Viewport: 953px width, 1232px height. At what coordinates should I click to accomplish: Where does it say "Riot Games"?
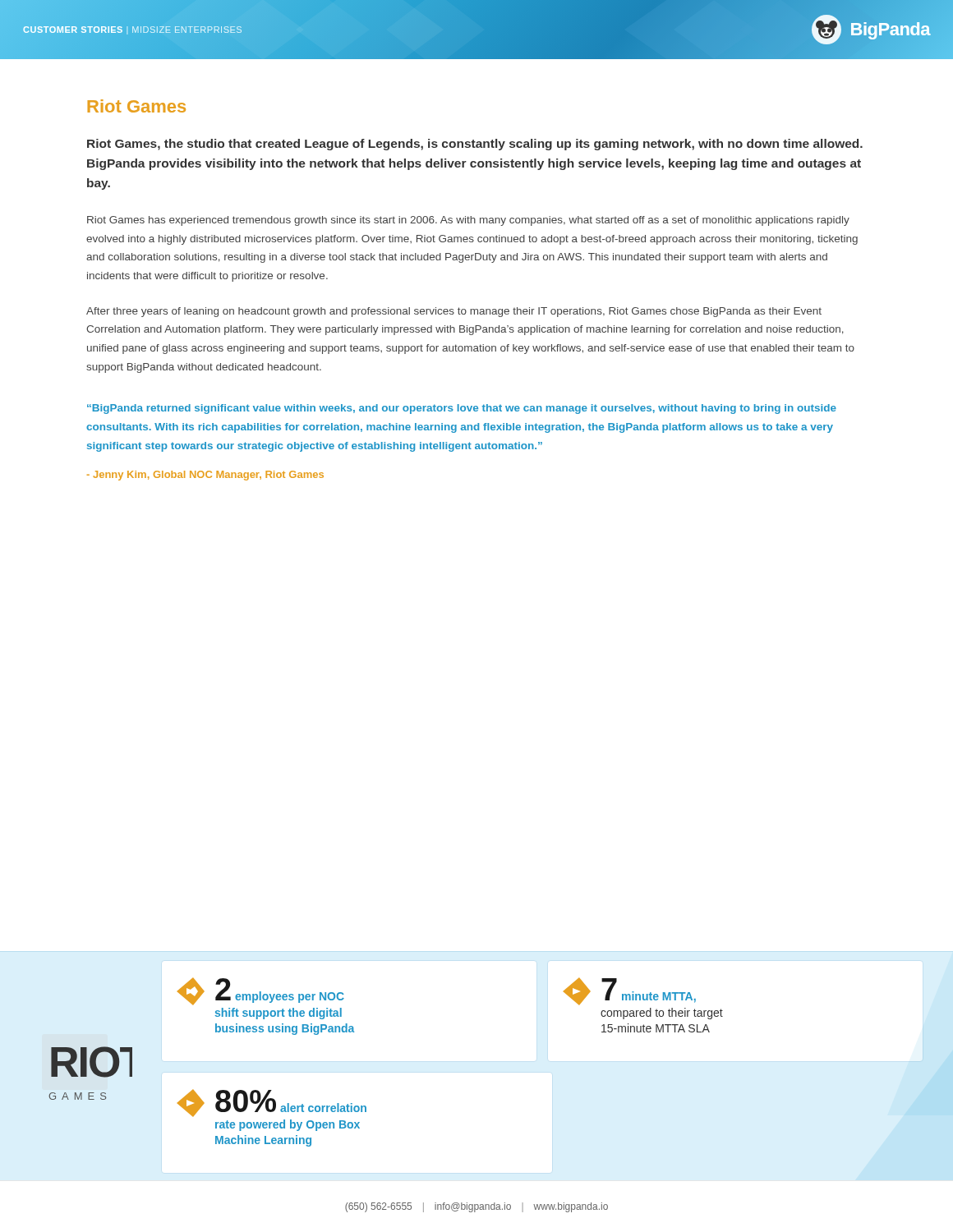[136, 106]
